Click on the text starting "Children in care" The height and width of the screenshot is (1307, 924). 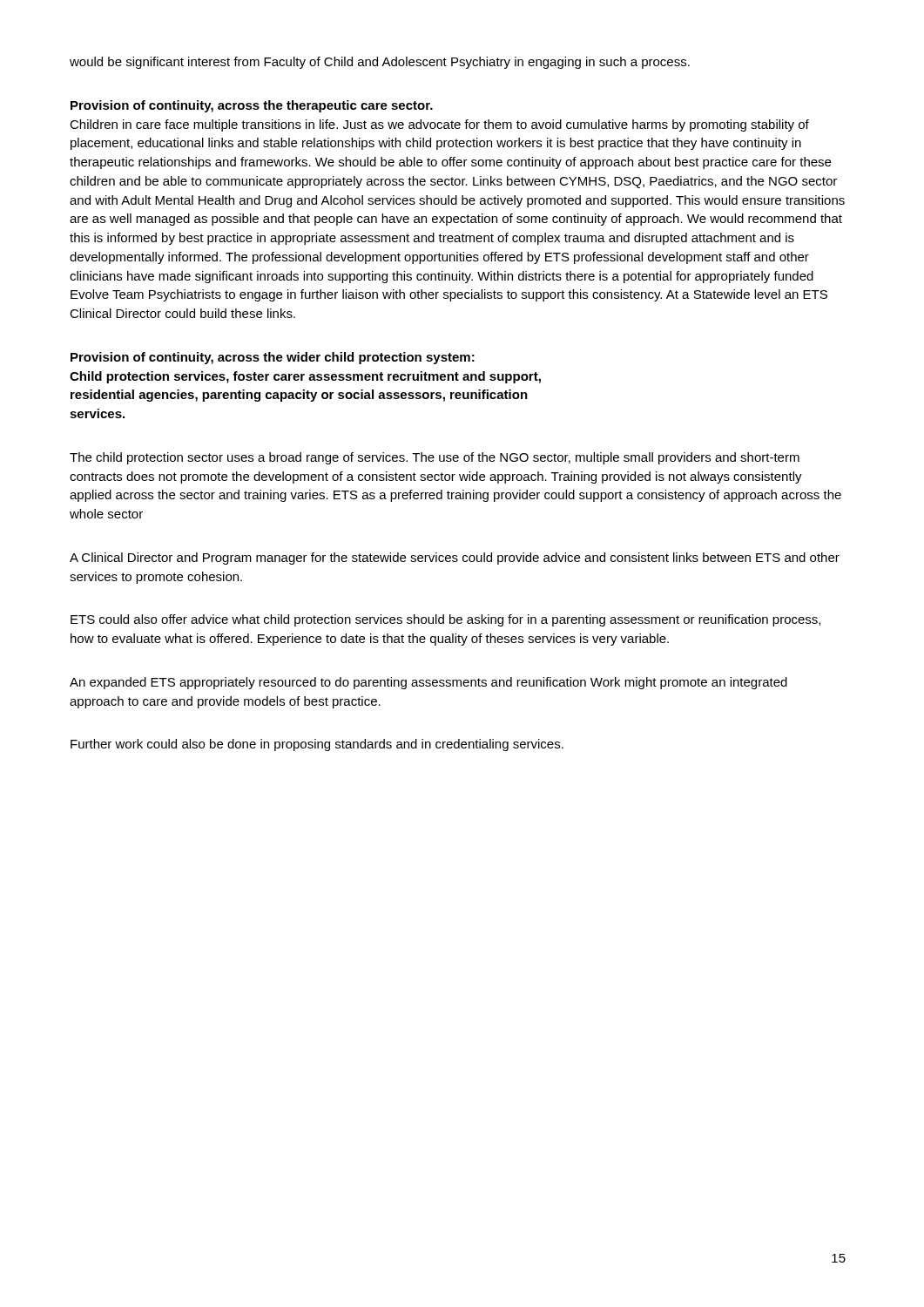coord(458,219)
